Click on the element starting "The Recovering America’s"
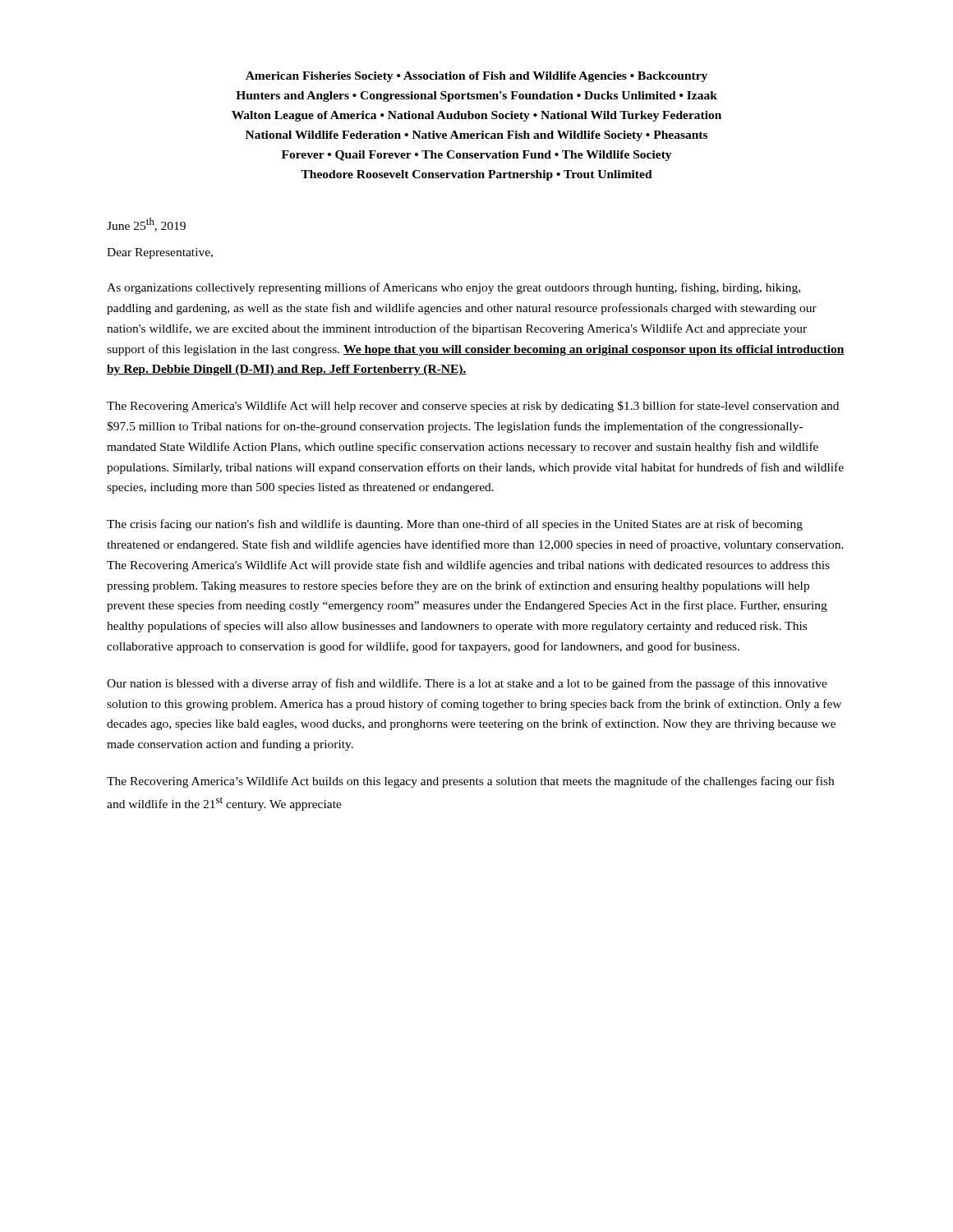953x1232 pixels. 471,792
